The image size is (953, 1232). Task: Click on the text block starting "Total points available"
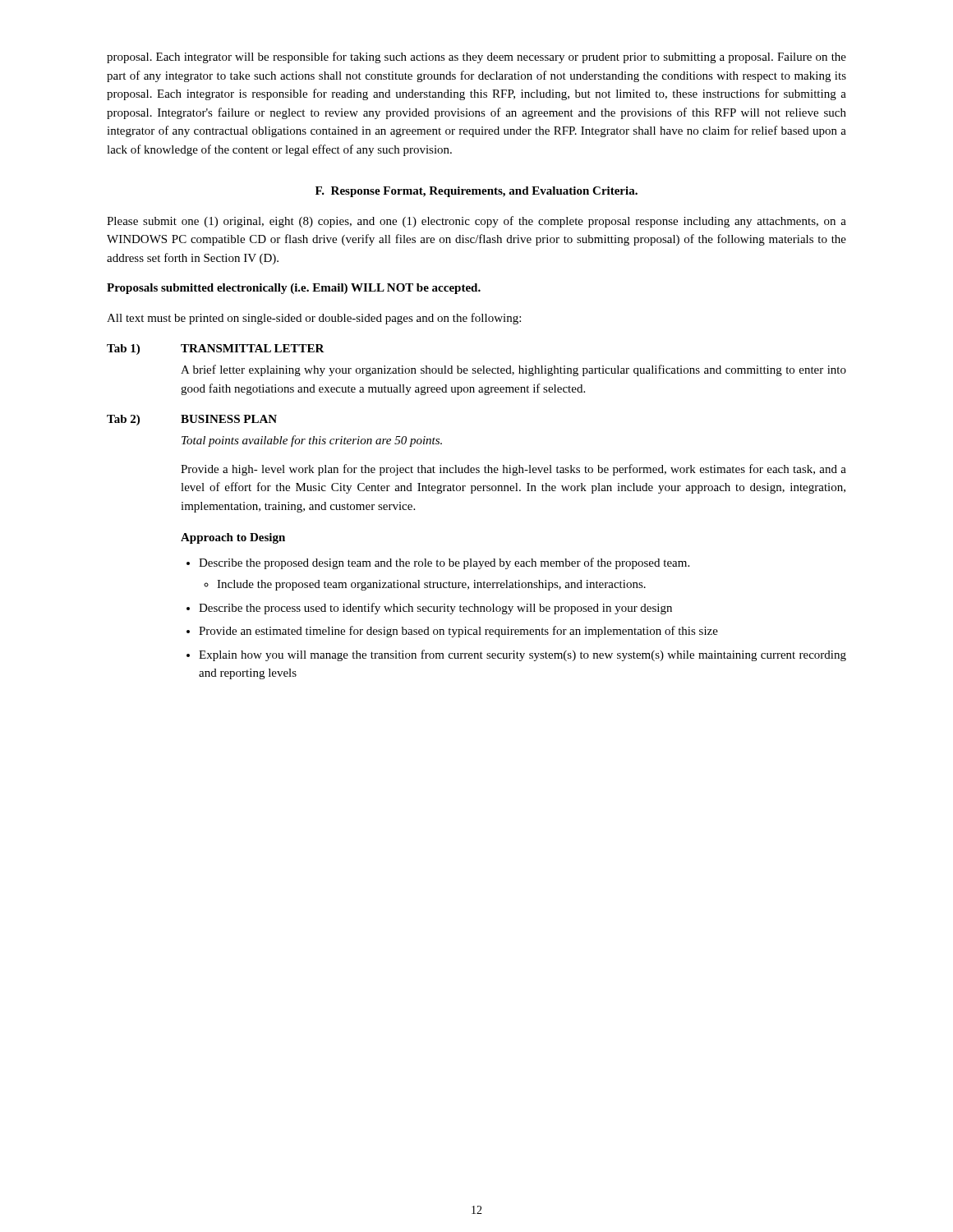[513, 473]
